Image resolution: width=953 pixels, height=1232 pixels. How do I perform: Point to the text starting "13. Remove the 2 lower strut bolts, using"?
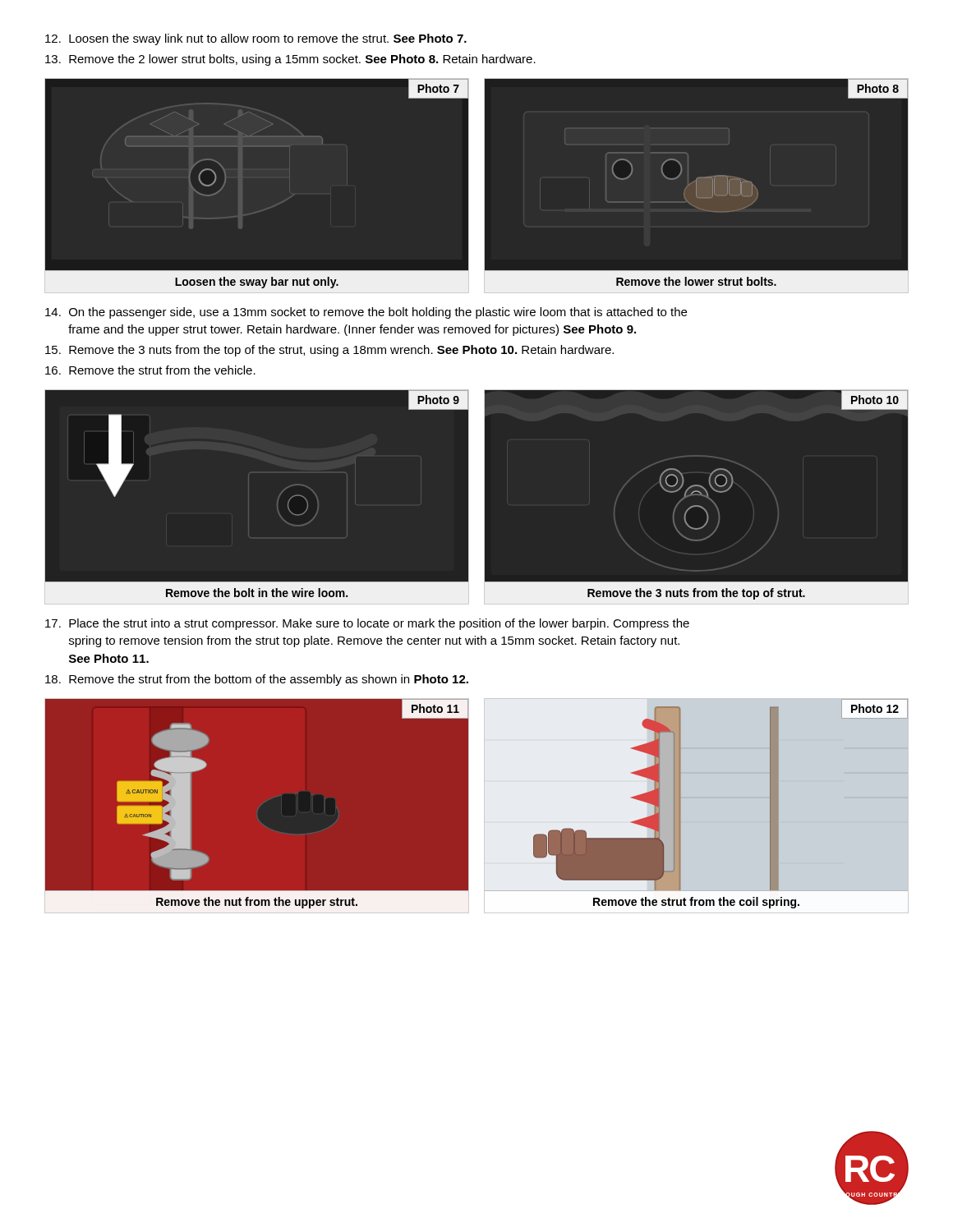pos(290,59)
